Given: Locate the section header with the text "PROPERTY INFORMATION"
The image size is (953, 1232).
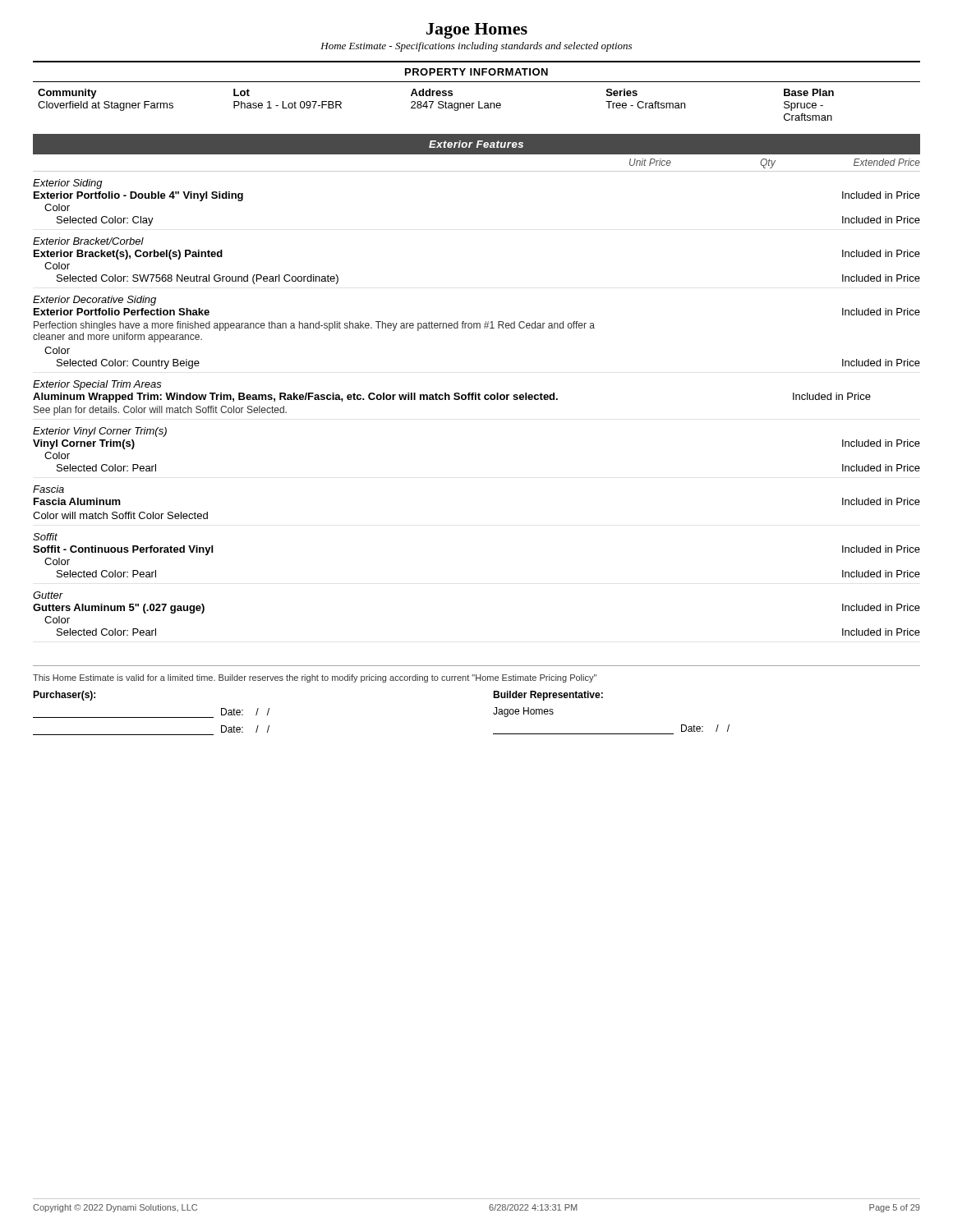Looking at the screenshot, I should click(x=476, y=72).
